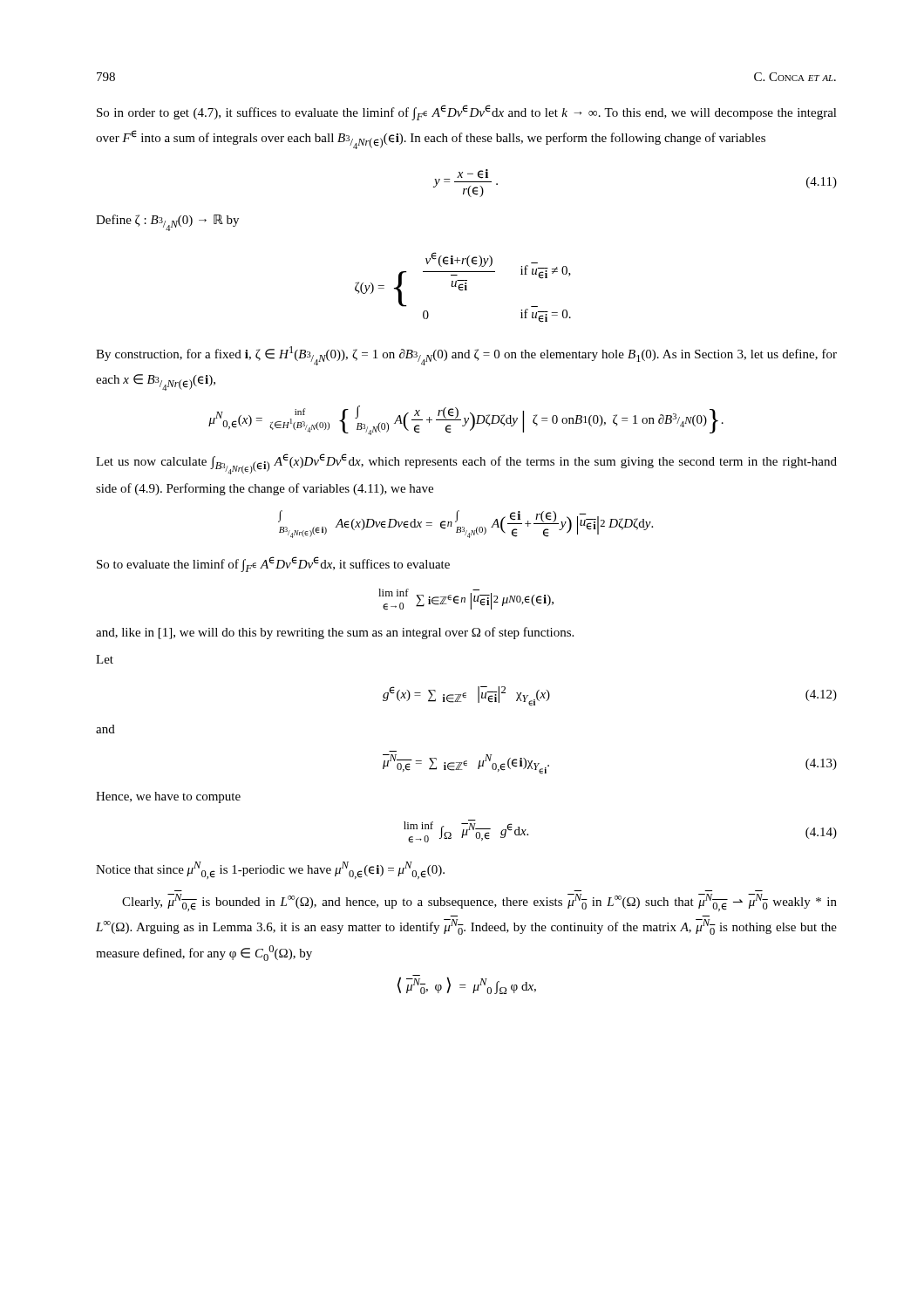
Task: Point to the text block starting "μN0,ϵ = ∑ i∈ℤϵ μN0,ϵ(ϵi)χYϵi. (4.13)"
Action: pos(466,763)
